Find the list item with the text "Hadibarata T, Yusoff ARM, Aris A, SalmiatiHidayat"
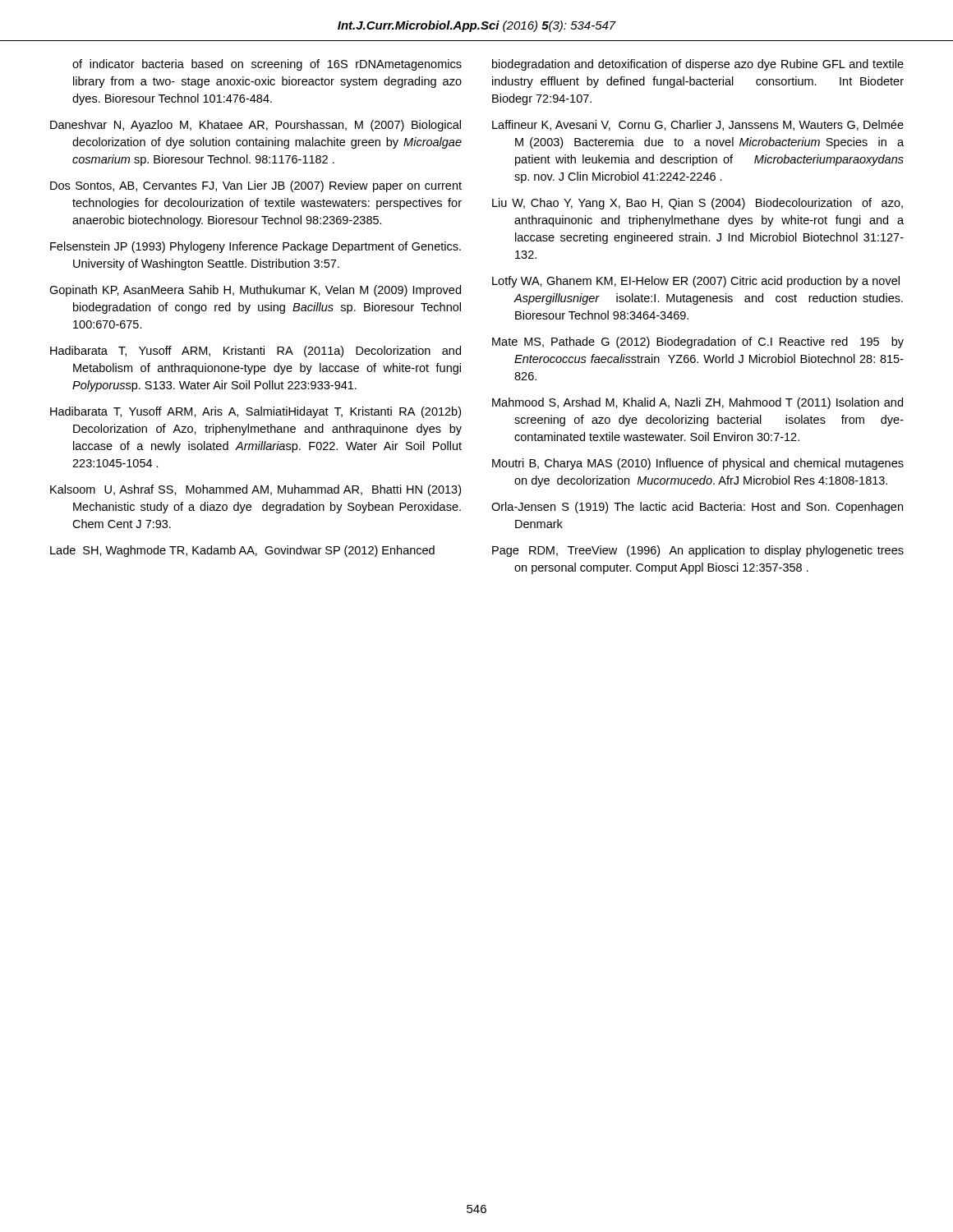Image resolution: width=953 pixels, height=1232 pixels. pos(255,438)
